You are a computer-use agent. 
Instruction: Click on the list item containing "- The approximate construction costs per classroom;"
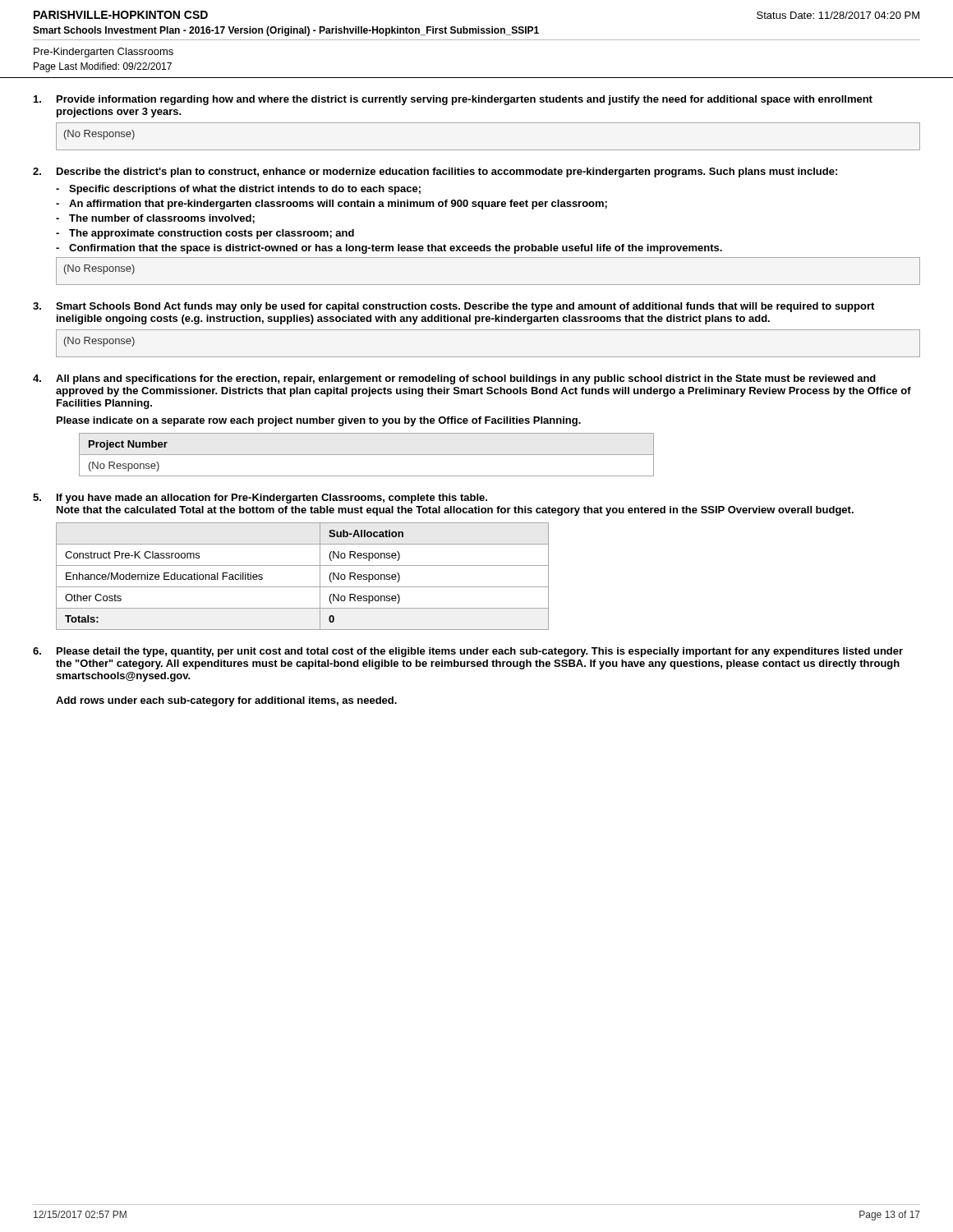coord(205,233)
